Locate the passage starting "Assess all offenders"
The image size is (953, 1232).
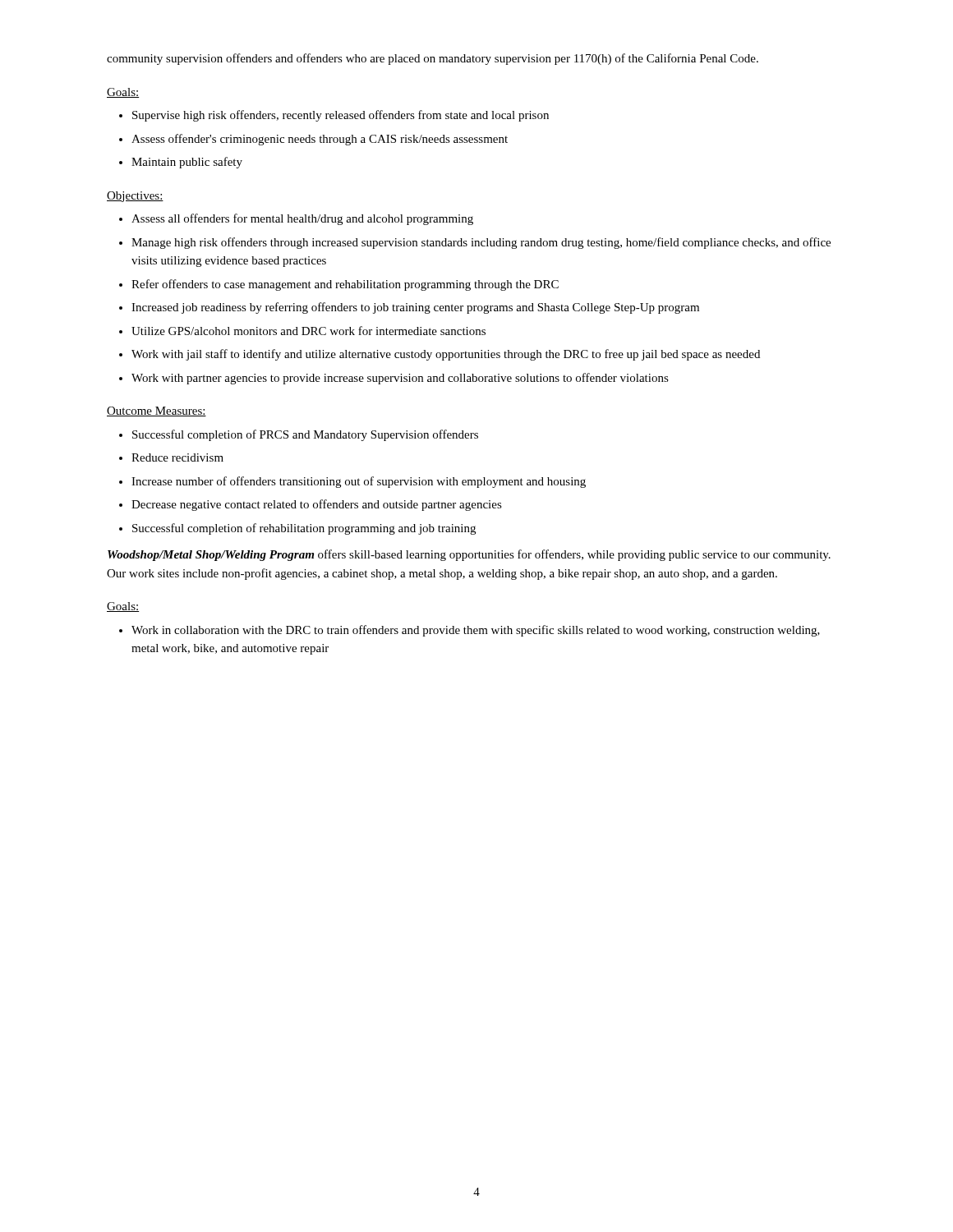tap(302, 218)
